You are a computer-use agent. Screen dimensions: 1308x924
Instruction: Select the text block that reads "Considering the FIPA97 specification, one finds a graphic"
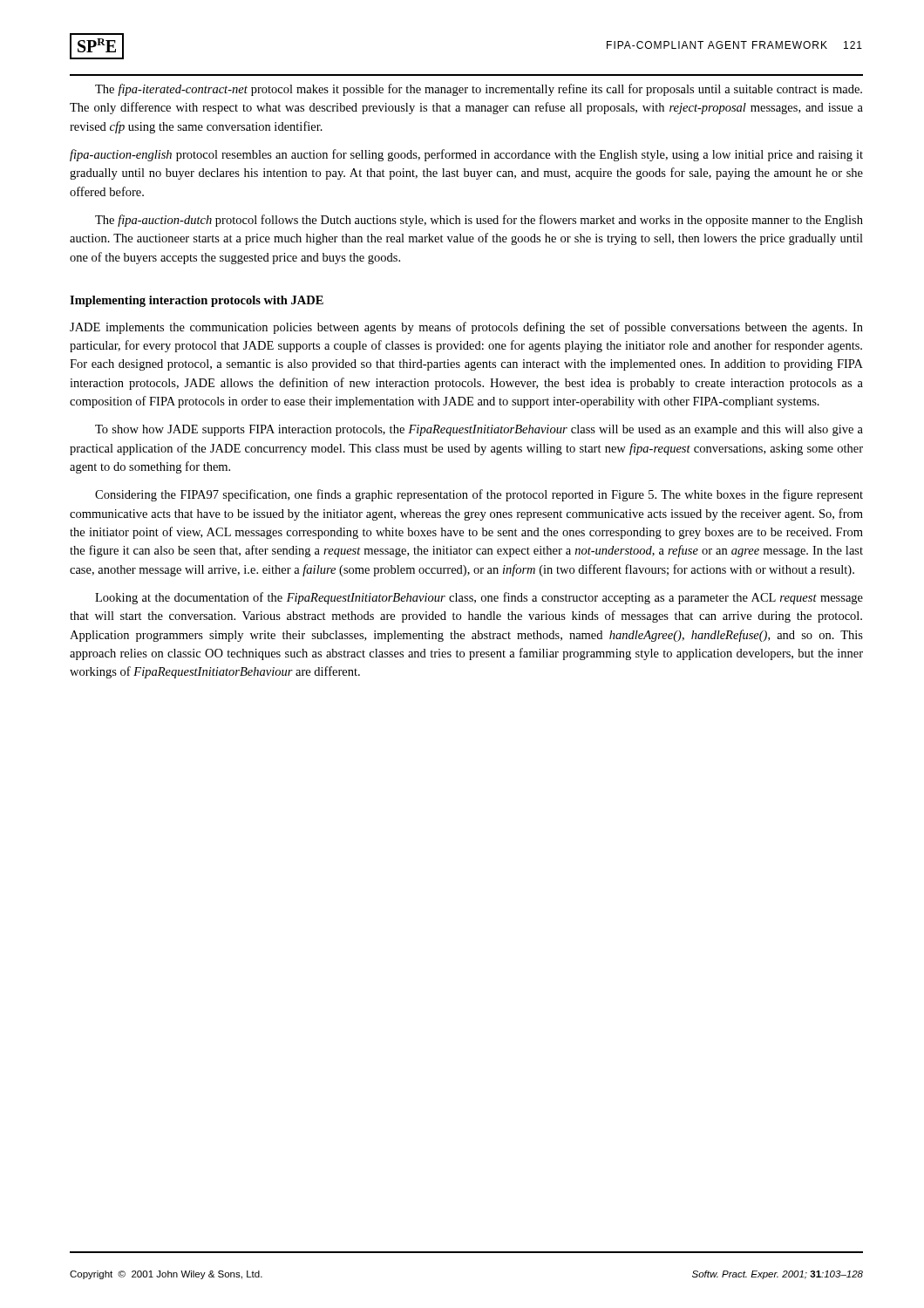pyautogui.click(x=466, y=532)
